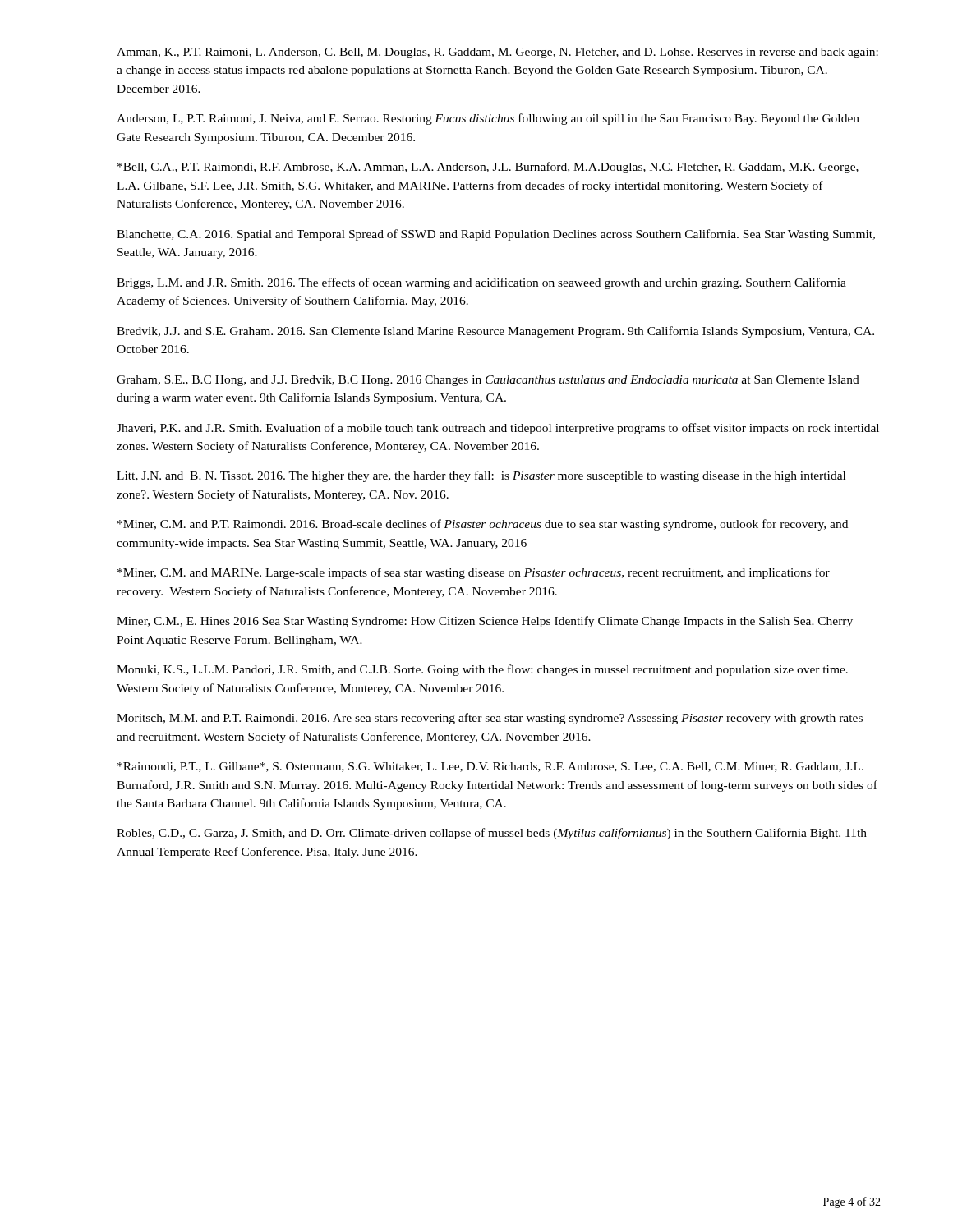Find the block on this page that starts "*Raimondi, P.T., L."
The width and height of the screenshot is (953, 1232).
pos(476,785)
